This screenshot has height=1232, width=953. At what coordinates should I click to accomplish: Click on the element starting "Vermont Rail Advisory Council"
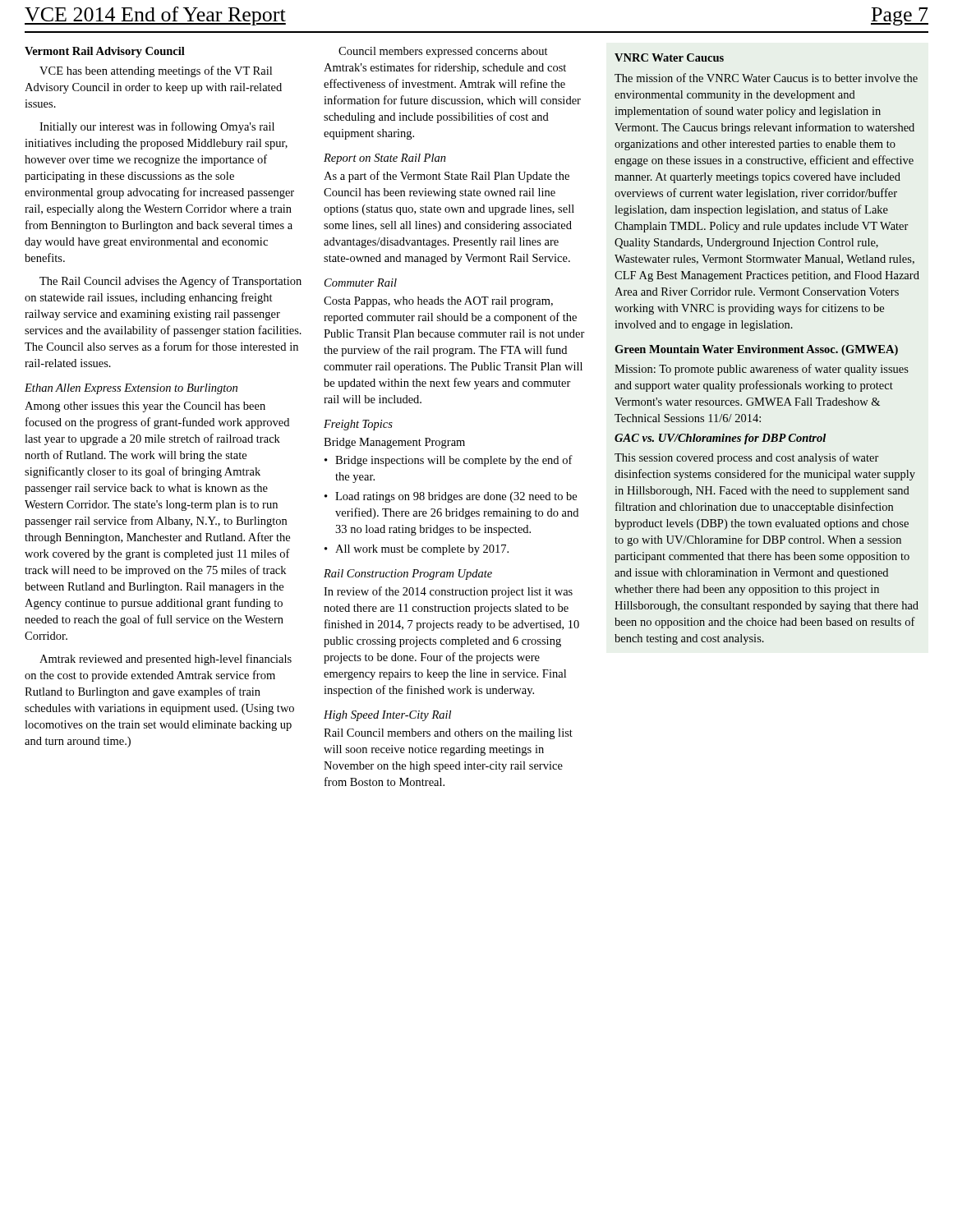[105, 51]
